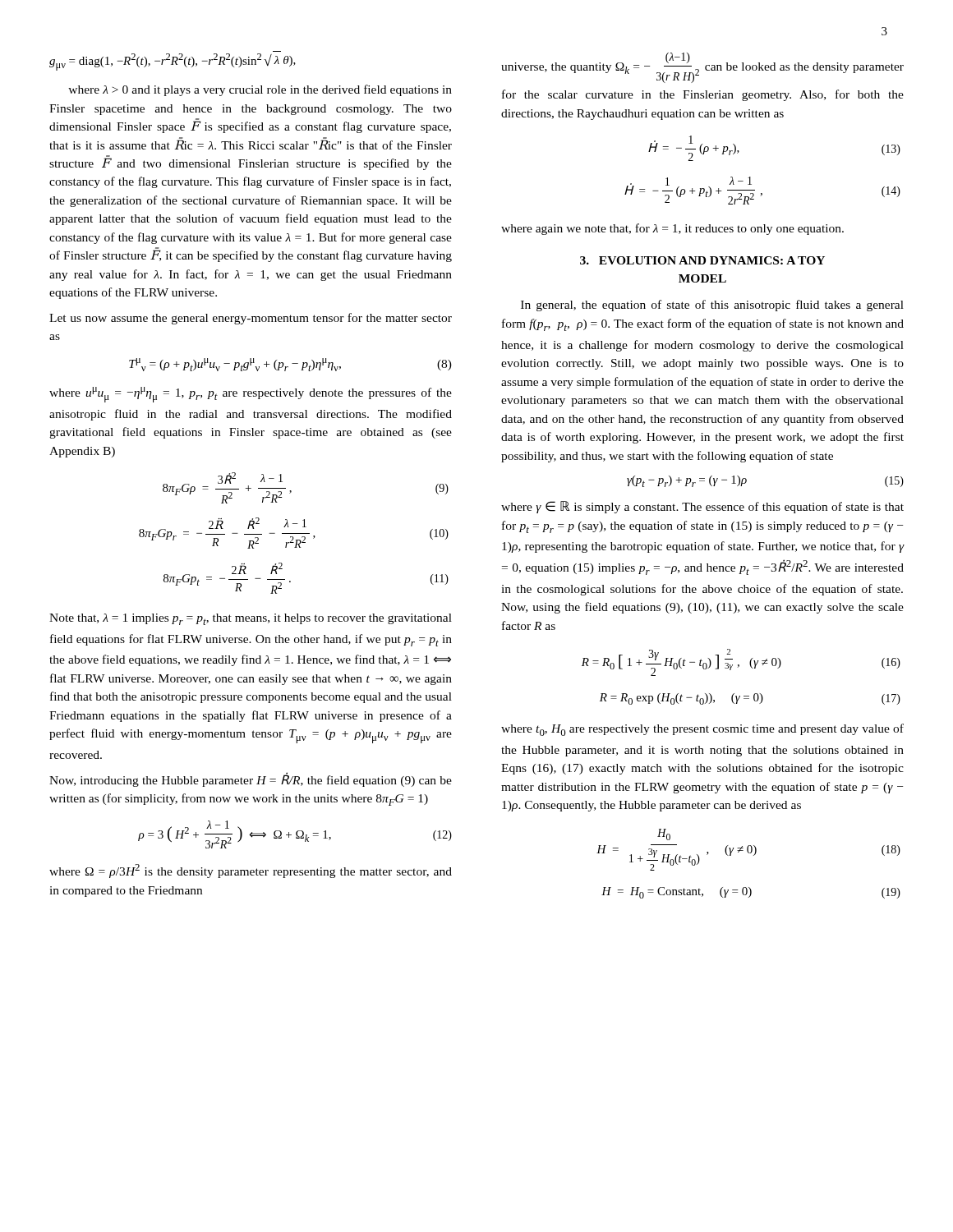The width and height of the screenshot is (953, 1232).
Task: Find the block on this page that starts "where again we note that,"
Action: (702, 229)
